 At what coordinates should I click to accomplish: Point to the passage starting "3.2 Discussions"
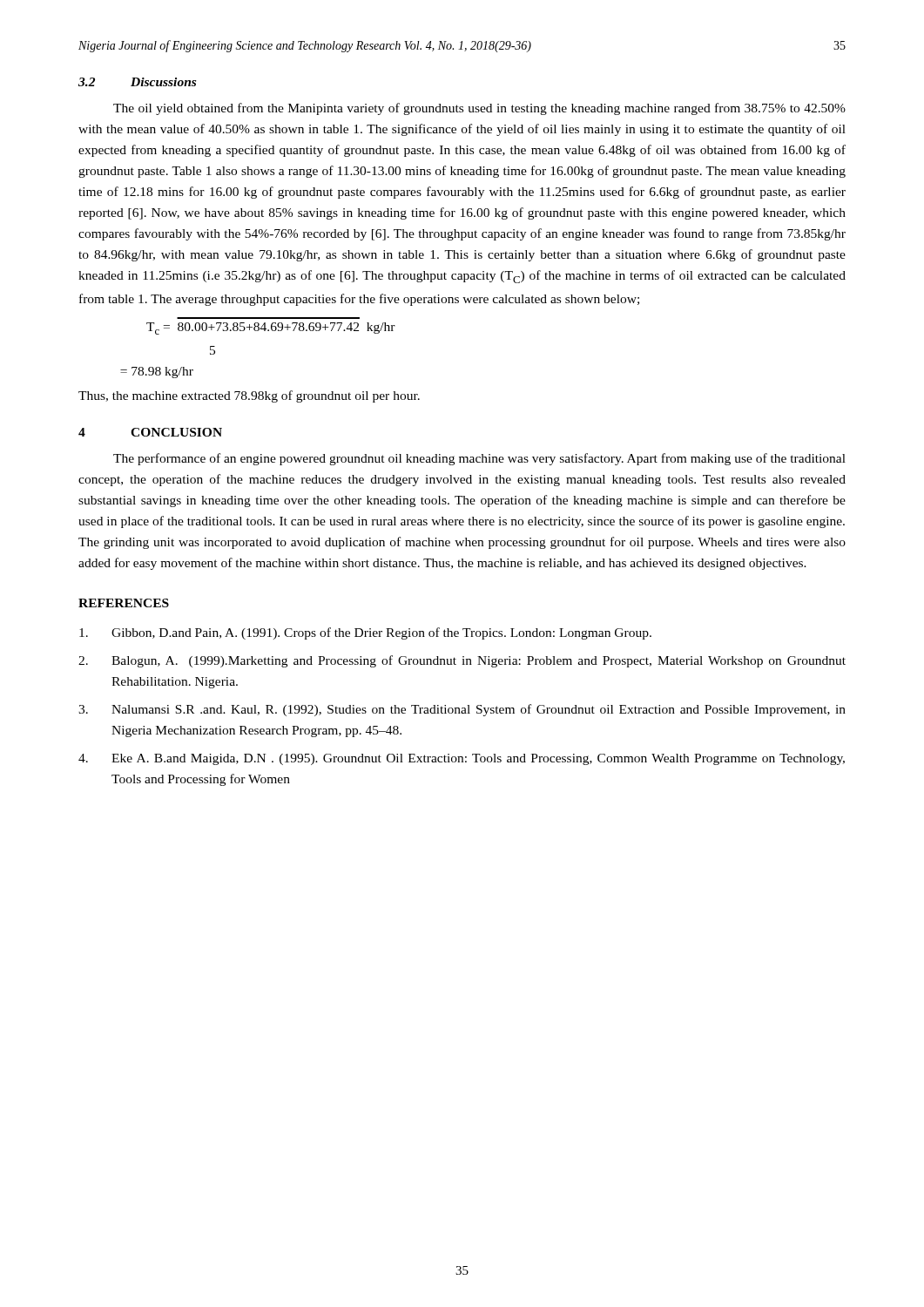tap(137, 82)
